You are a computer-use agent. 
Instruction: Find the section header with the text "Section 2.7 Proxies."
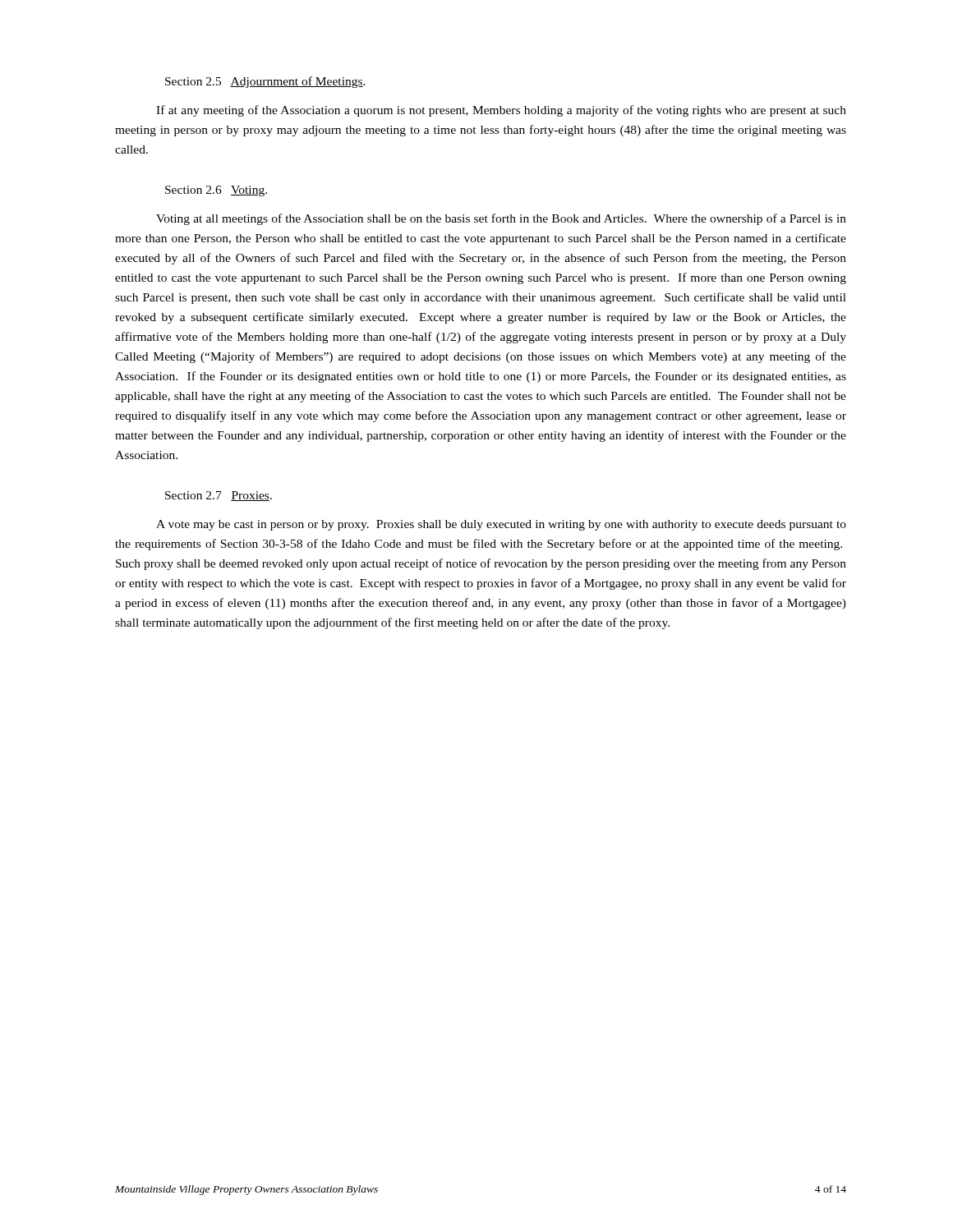pyautogui.click(x=218, y=495)
